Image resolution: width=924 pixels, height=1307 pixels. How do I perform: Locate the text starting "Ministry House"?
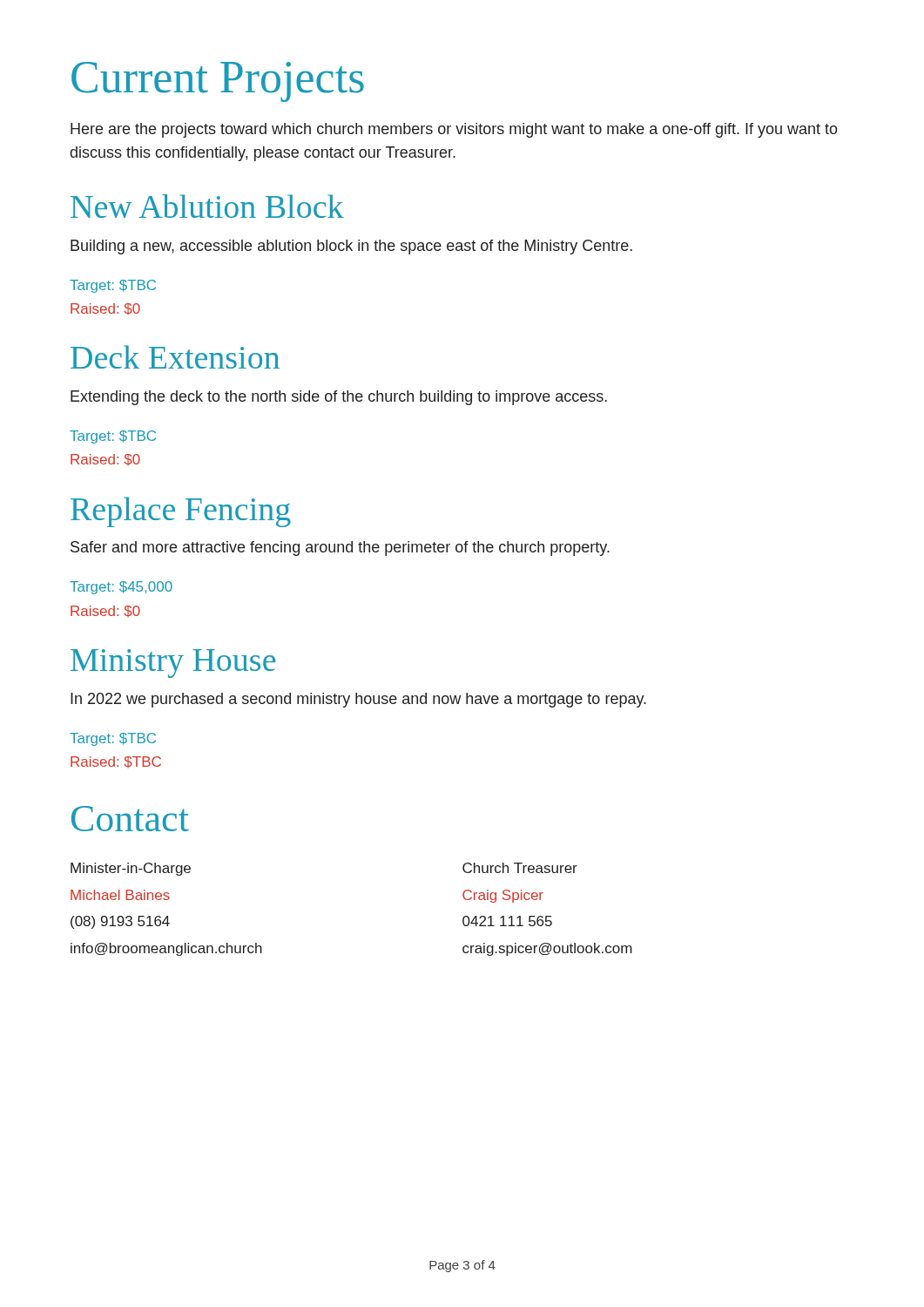coord(173,660)
